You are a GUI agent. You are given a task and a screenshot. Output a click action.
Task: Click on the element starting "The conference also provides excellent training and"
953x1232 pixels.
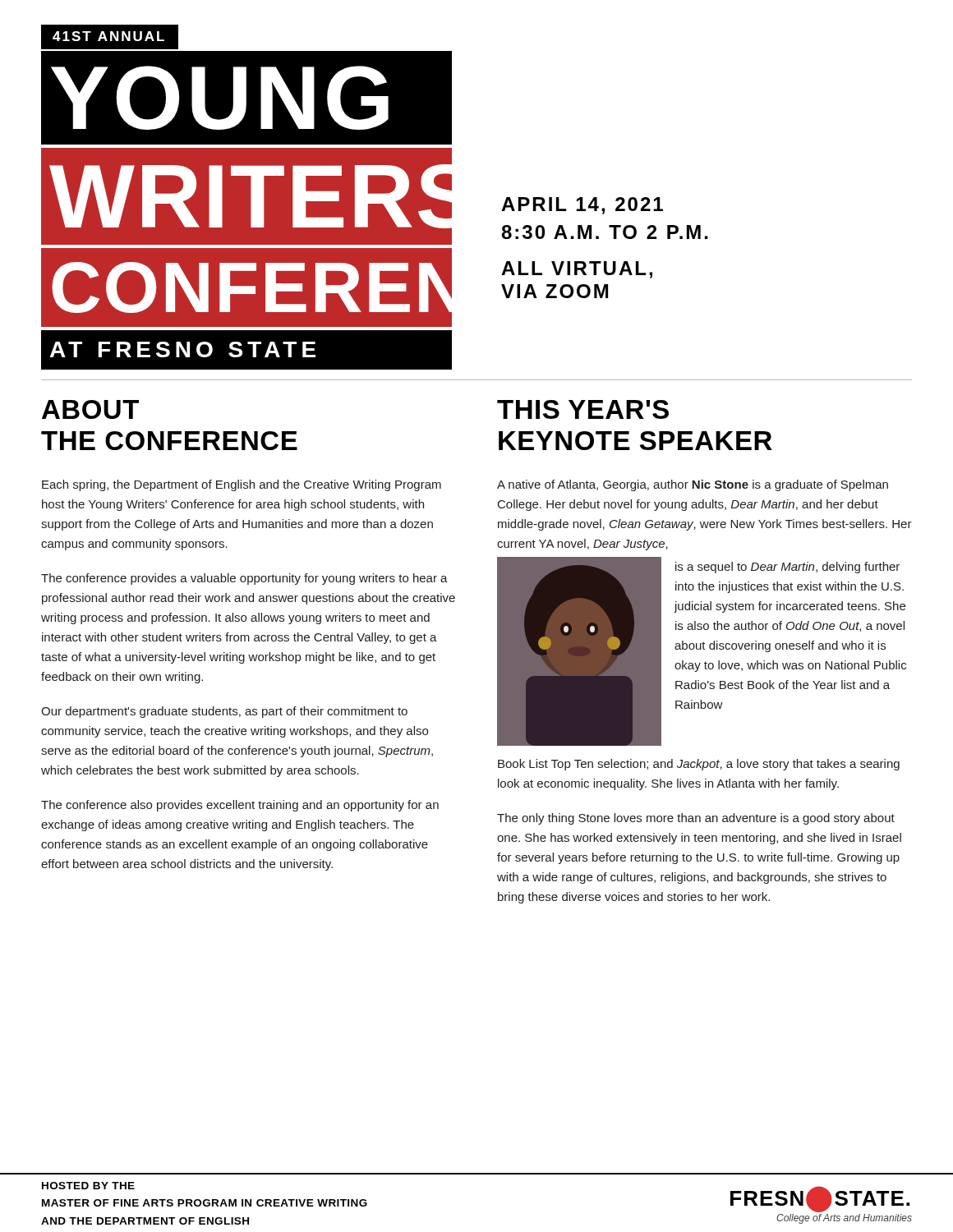[248, 834]
